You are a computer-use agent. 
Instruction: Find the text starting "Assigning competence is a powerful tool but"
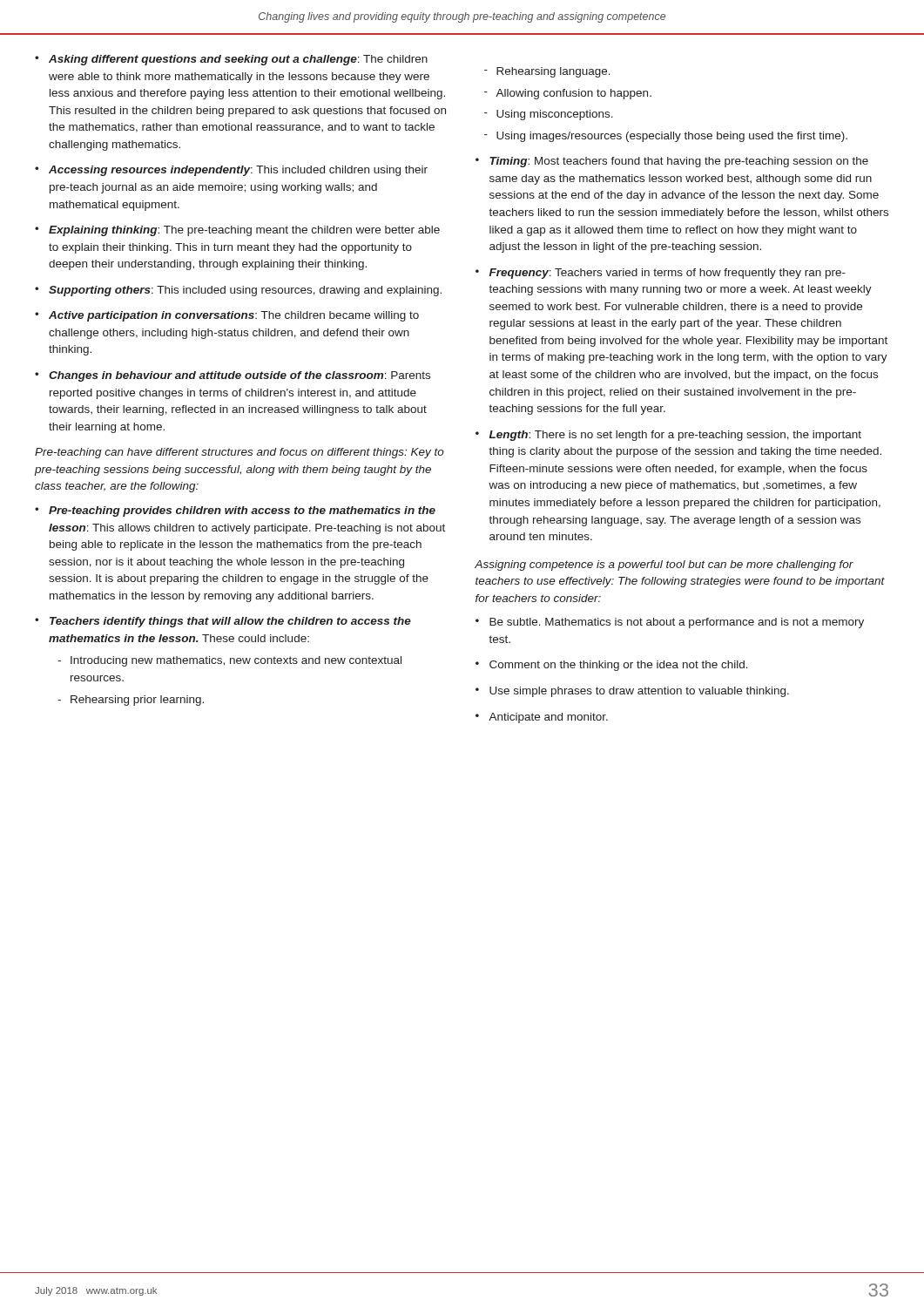pos(680,581)
